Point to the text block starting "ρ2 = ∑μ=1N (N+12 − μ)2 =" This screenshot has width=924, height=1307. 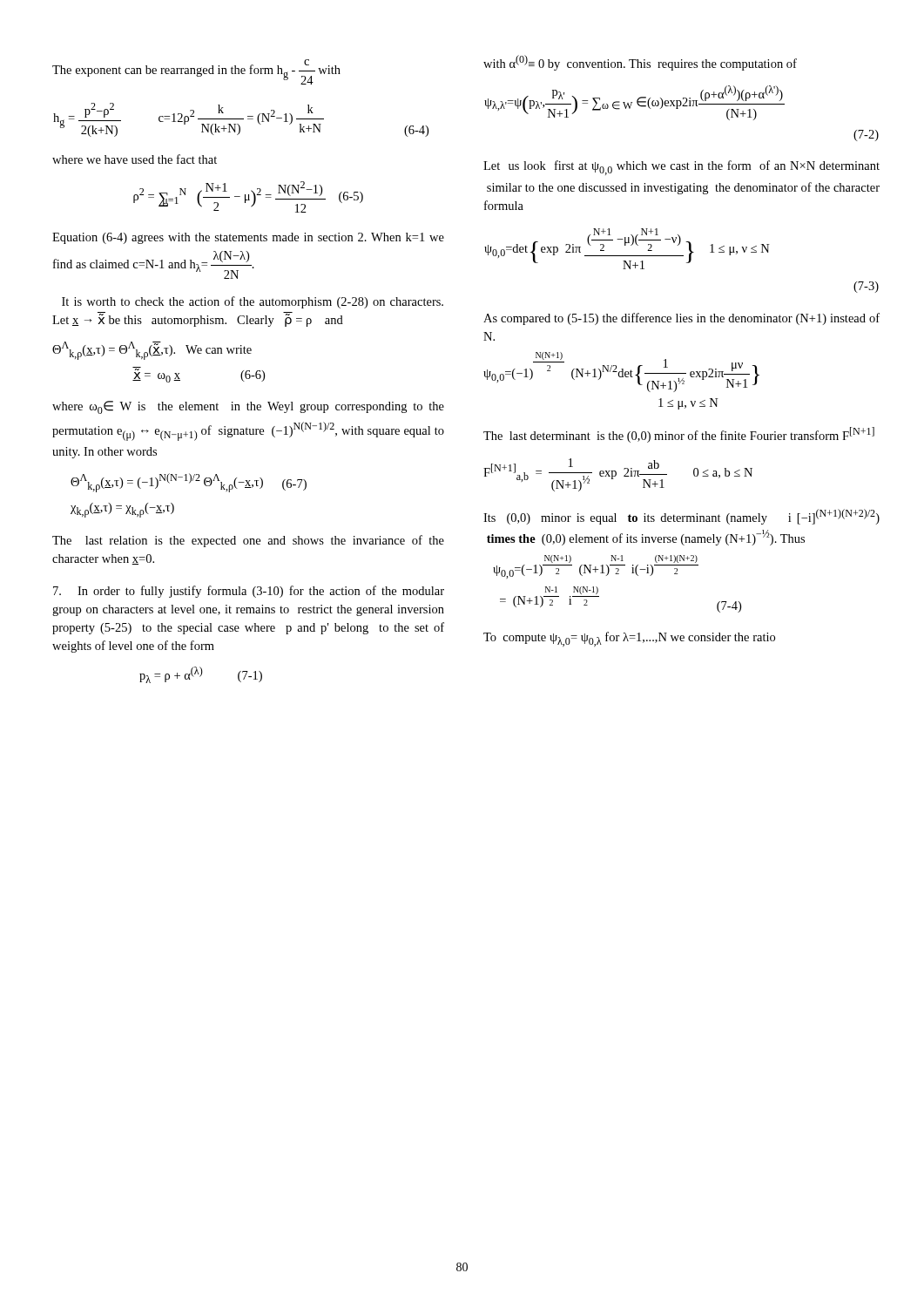click(248, 198)
